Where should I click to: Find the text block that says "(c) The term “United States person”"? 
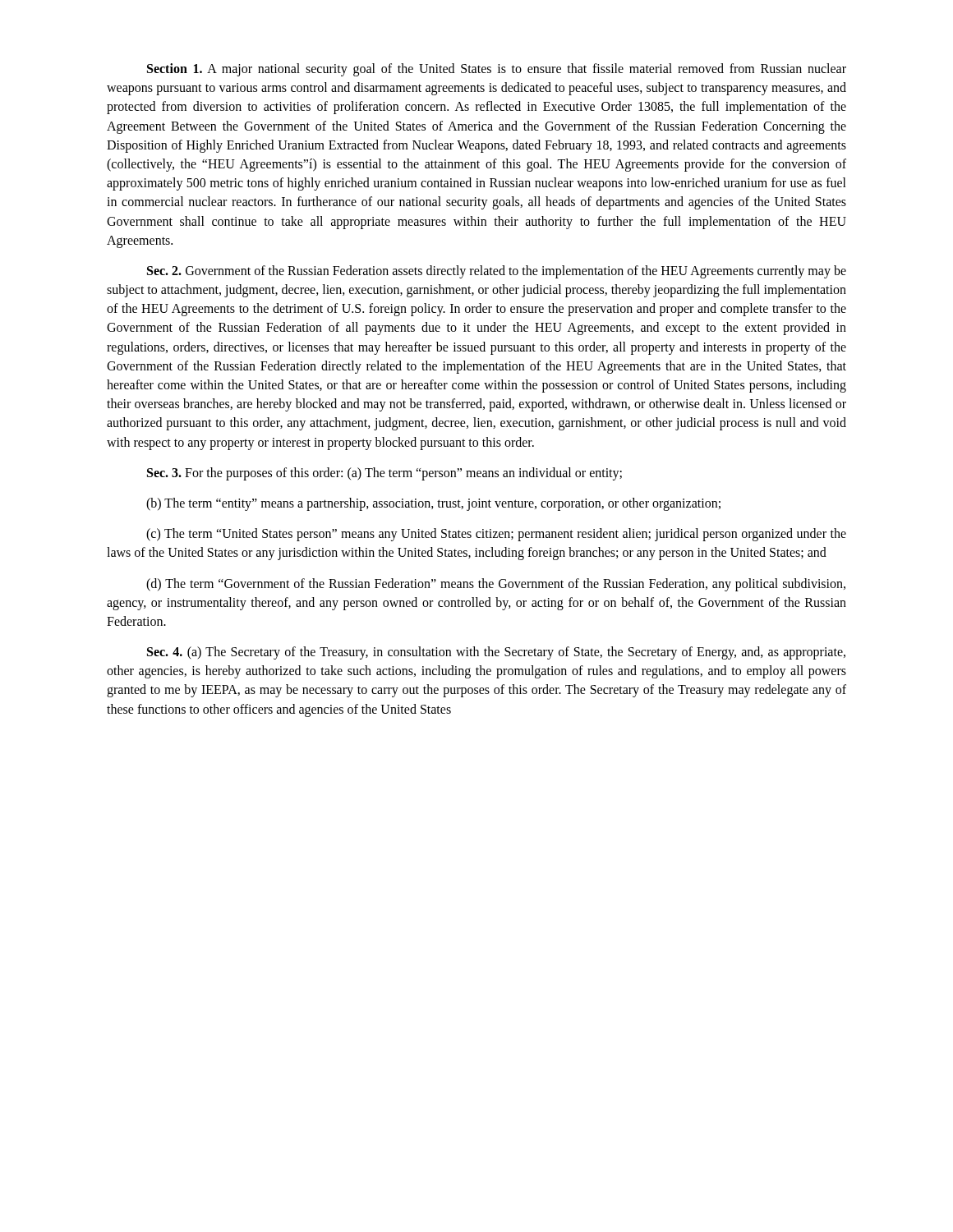click(476, 543)
